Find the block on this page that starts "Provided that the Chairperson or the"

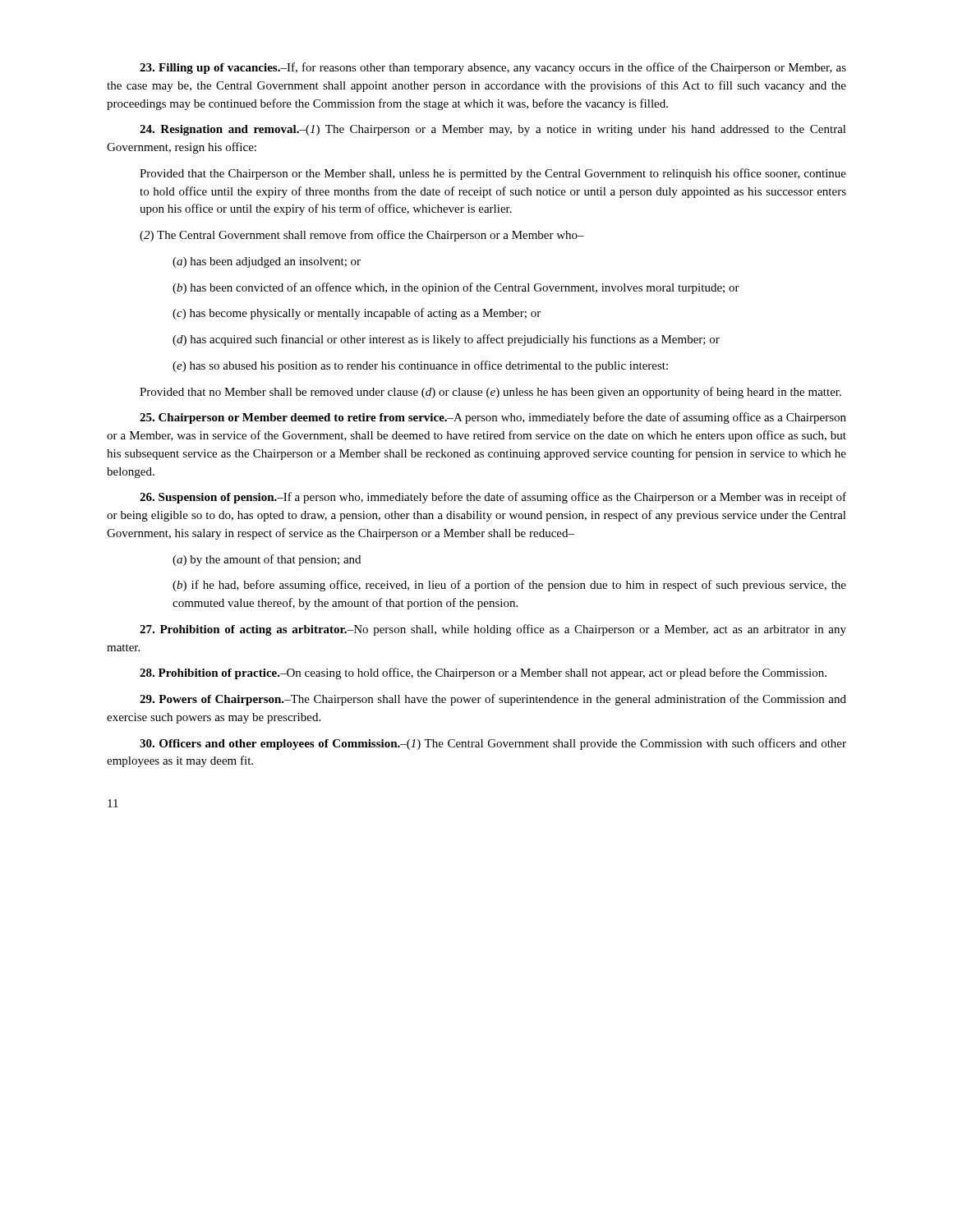click(x=493, y=192)
